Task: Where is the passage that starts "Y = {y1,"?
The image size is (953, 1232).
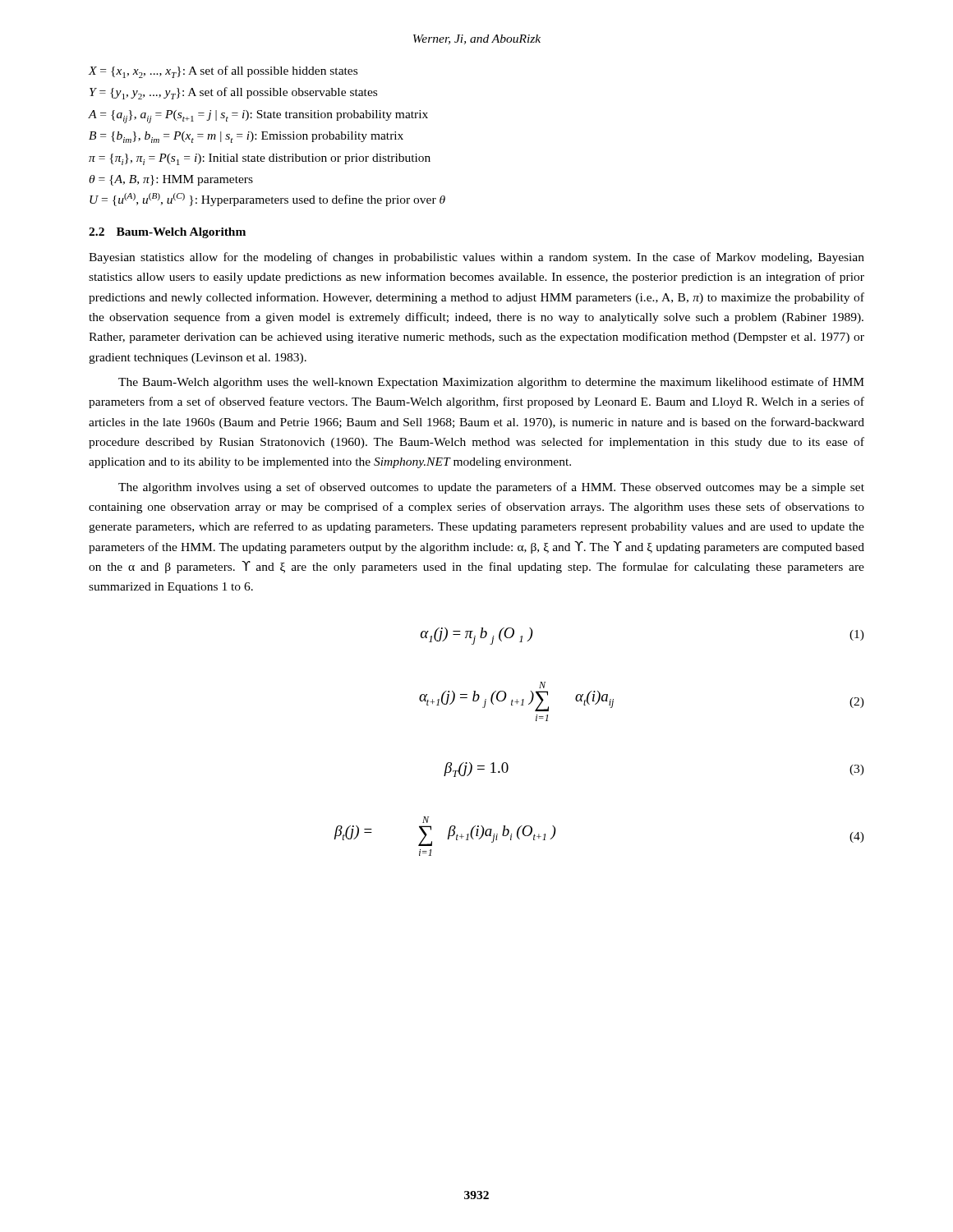Action: pos(233,93)
